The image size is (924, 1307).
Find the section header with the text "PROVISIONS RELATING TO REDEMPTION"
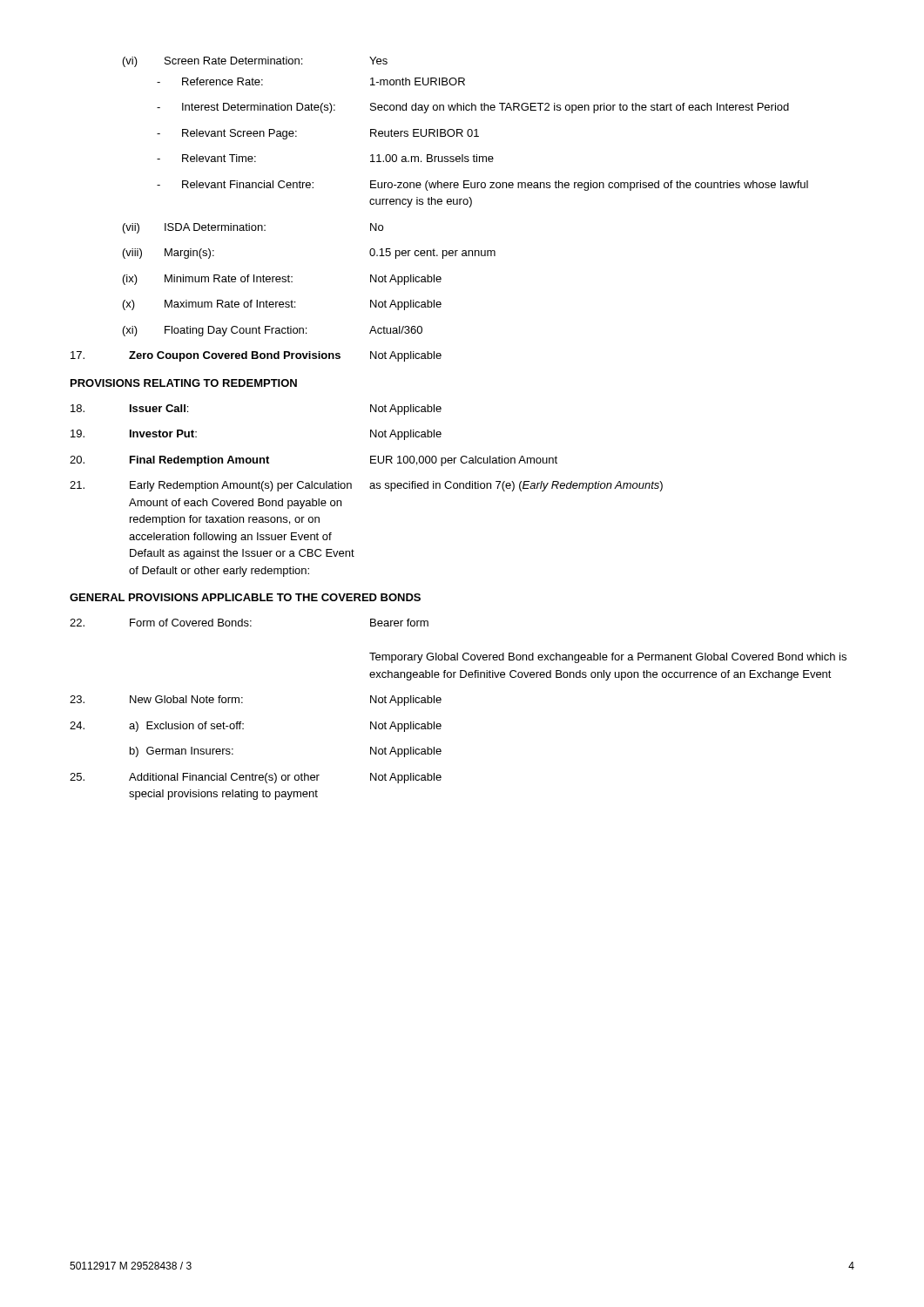(184, 383)
